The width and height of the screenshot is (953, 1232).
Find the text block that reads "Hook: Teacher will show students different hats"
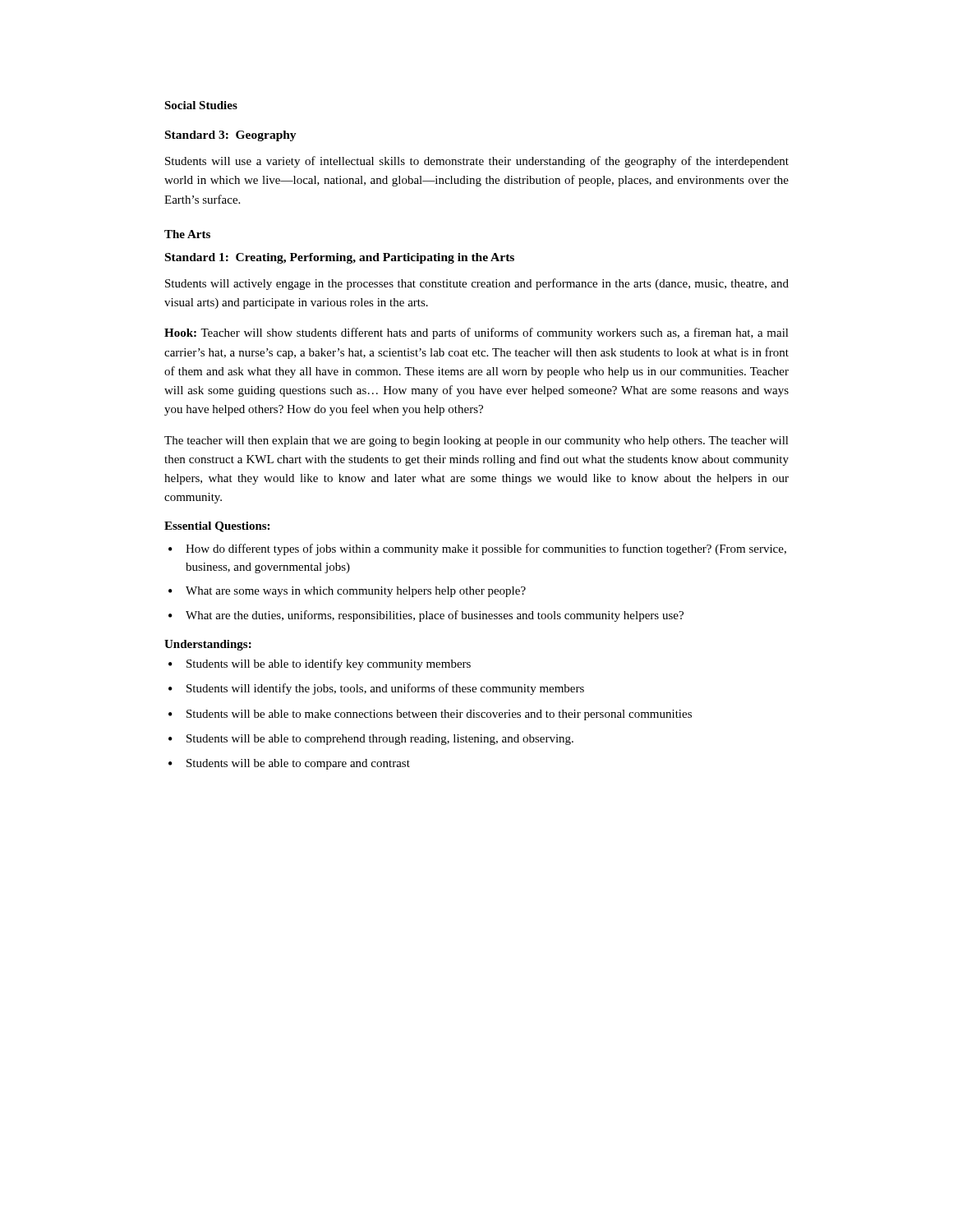(476, 371)
